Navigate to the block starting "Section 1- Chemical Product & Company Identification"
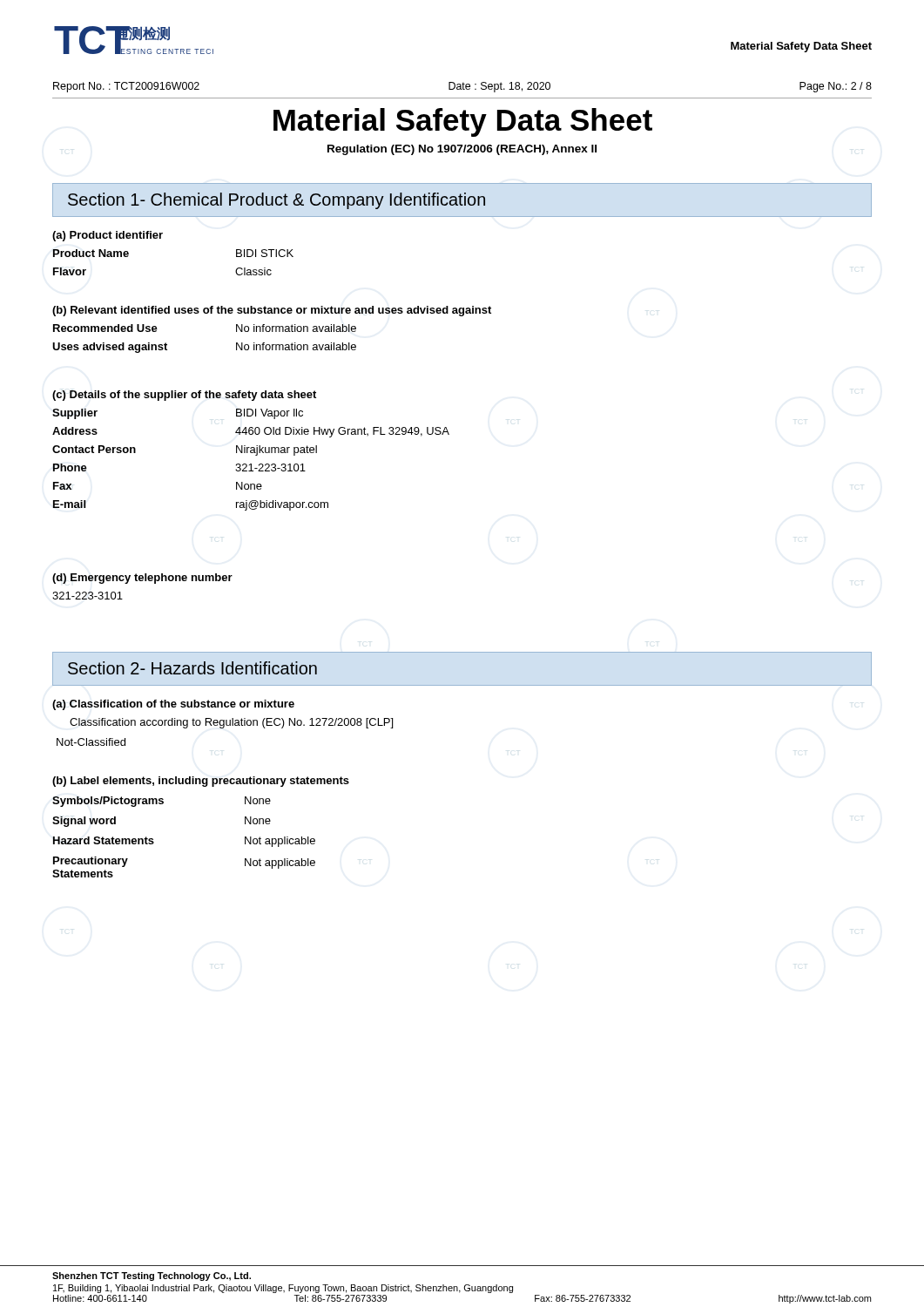This screenshot has width=924, height=1307. [x=277, y=200]
